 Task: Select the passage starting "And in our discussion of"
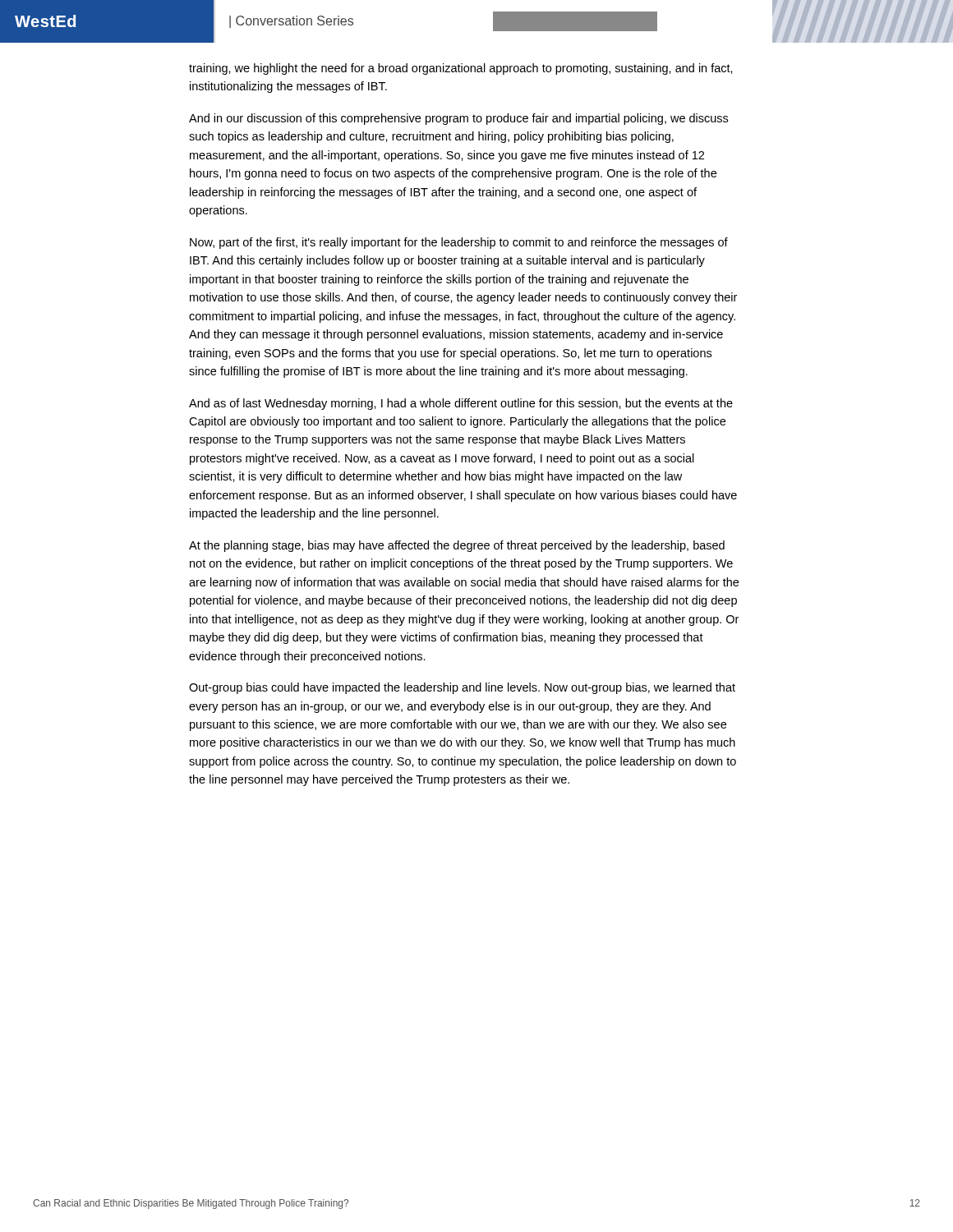(x=464, y=165)
